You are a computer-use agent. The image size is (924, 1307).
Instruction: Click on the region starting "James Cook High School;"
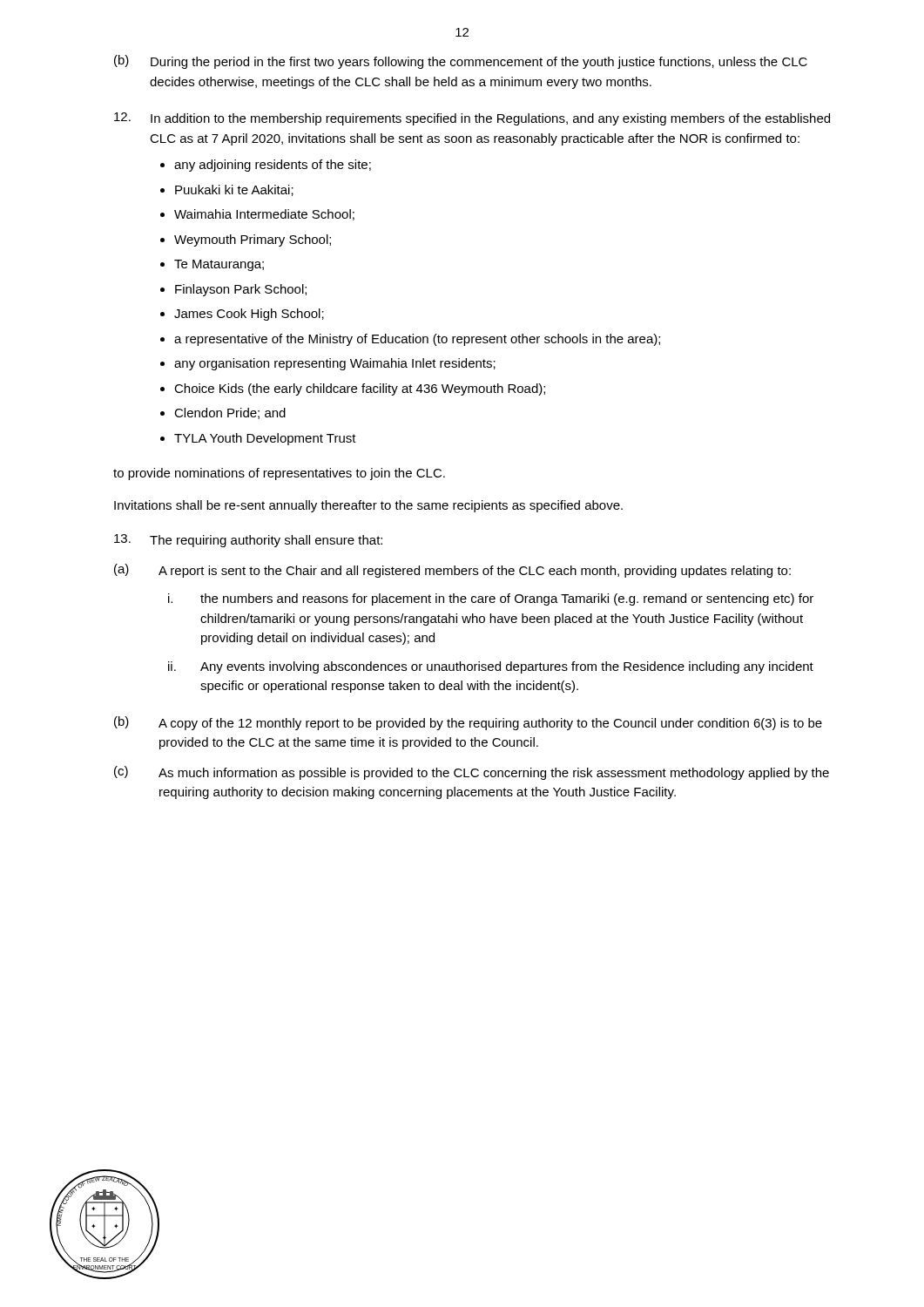click(249, 313)
